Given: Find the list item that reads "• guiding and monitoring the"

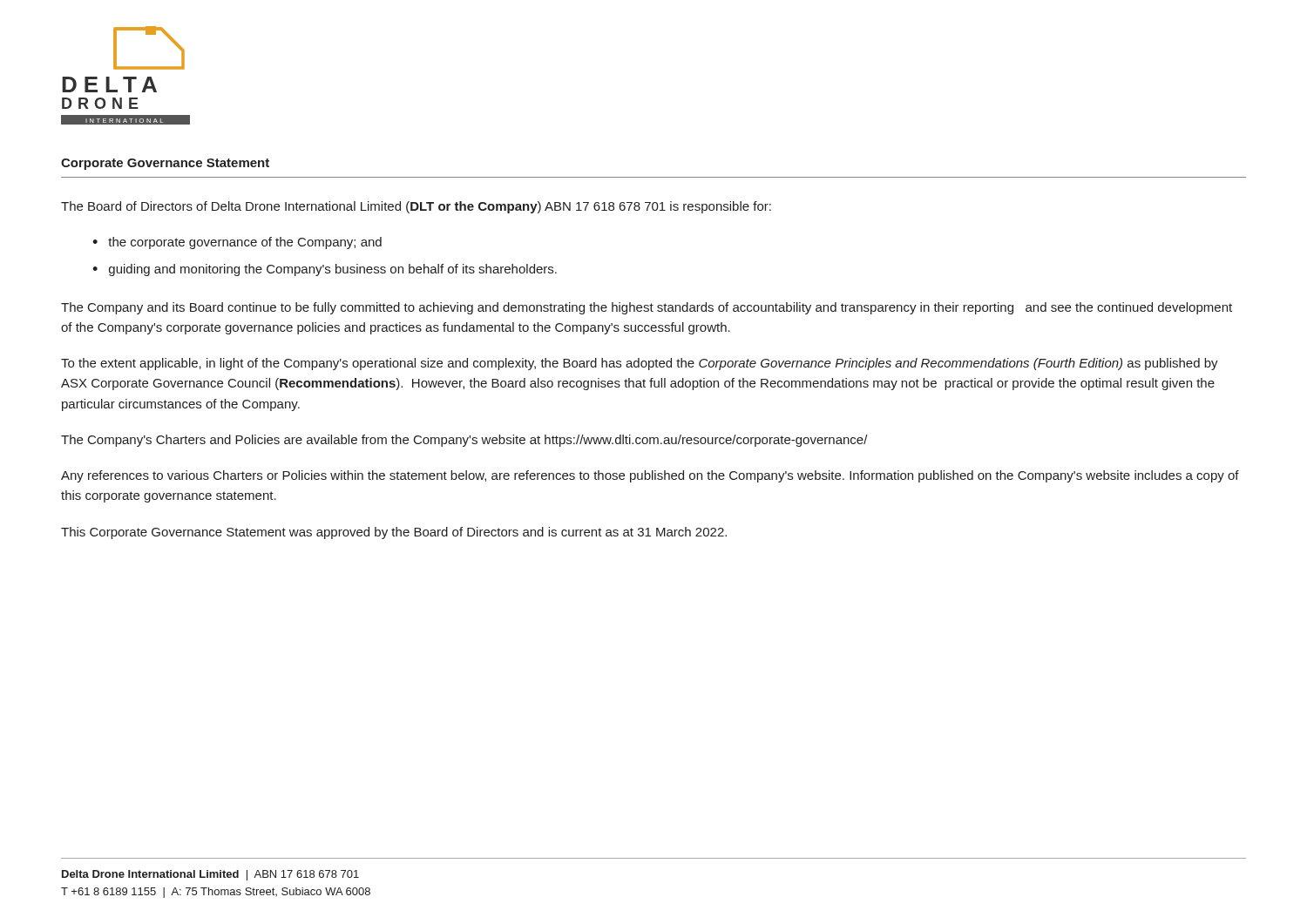Looking at the screenshot, I should pyautogui.click(x=325, y=270).
